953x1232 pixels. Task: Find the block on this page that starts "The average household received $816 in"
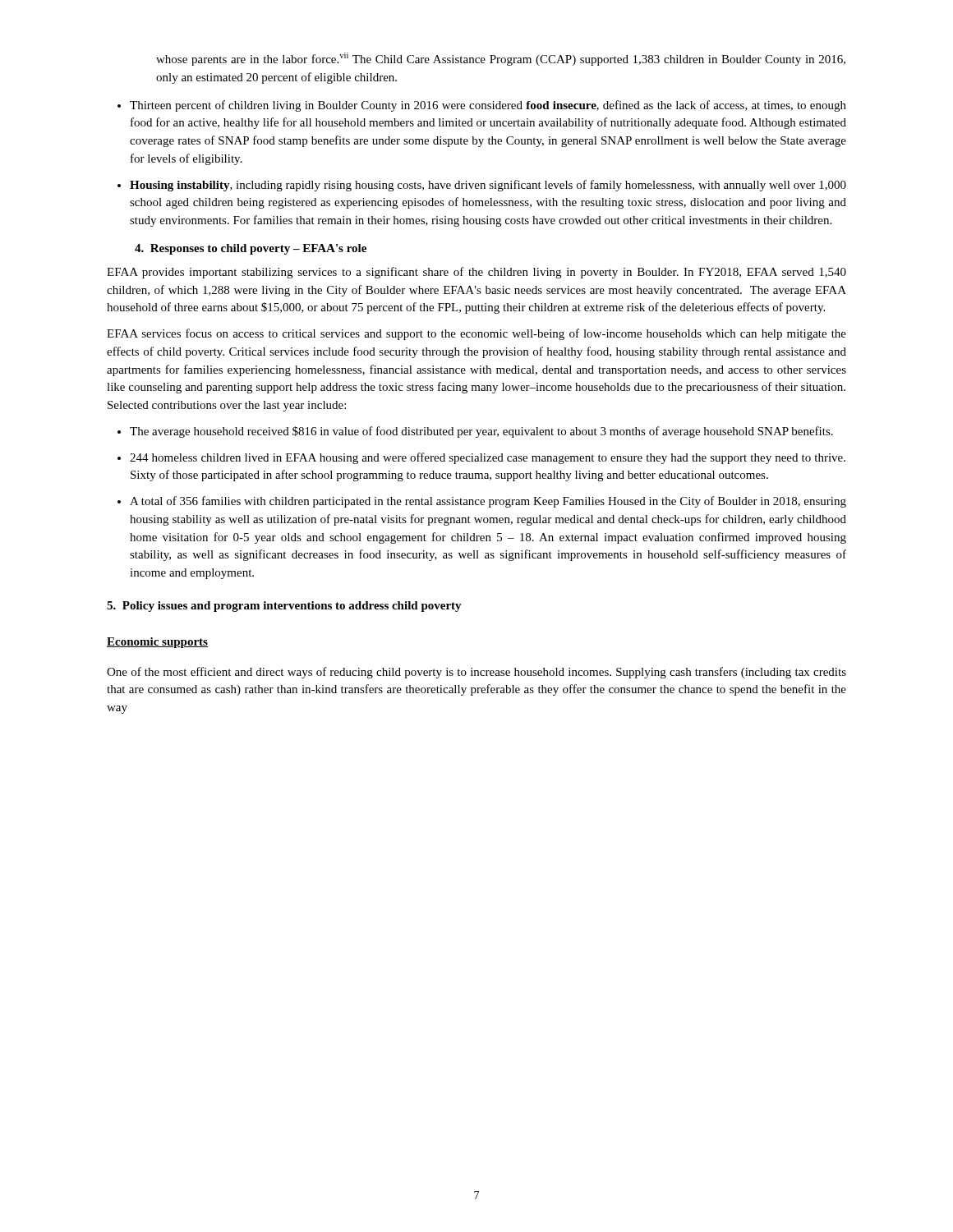pos(488,432)
